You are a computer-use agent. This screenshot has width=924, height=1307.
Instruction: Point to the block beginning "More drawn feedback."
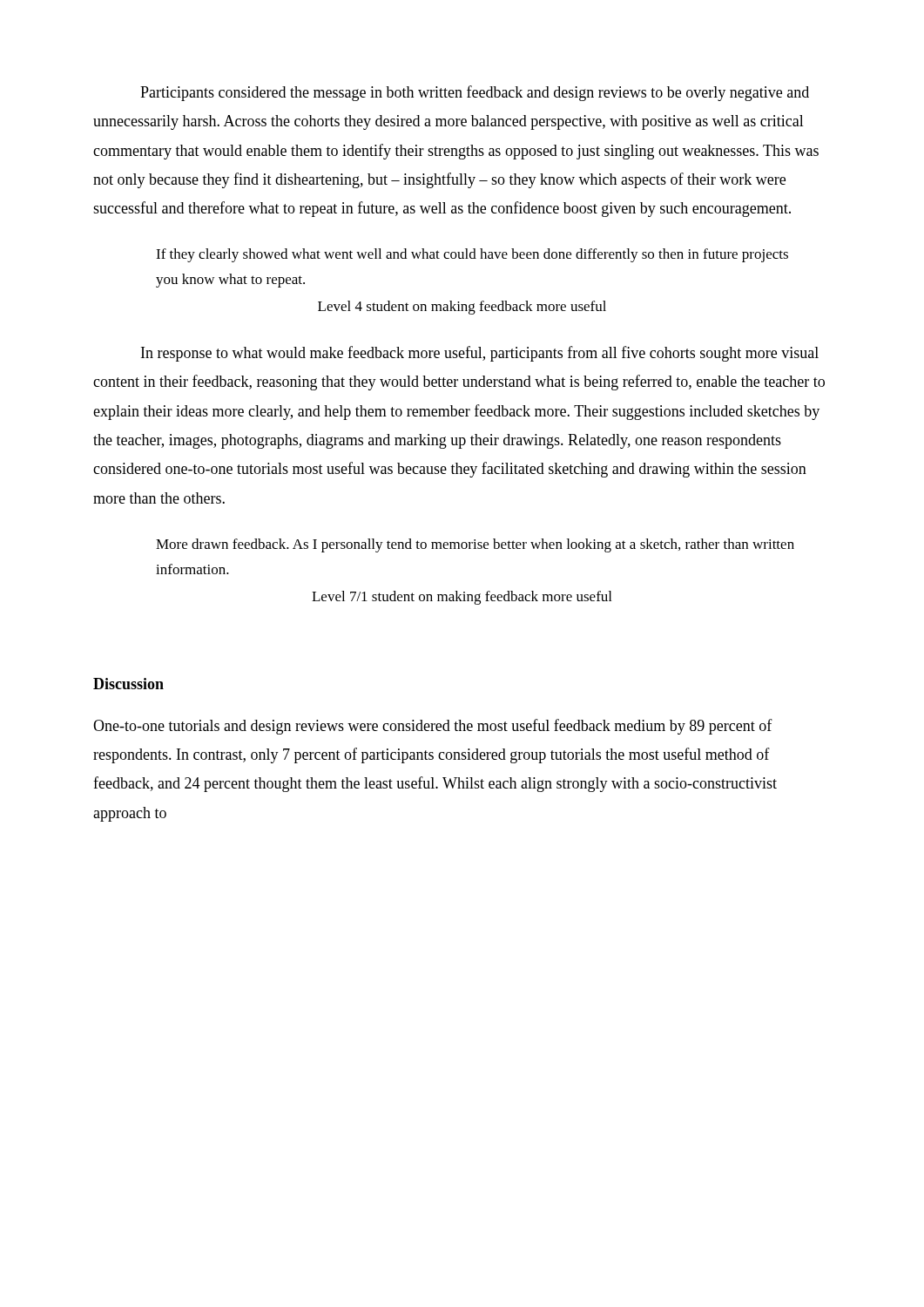(475, 557)
